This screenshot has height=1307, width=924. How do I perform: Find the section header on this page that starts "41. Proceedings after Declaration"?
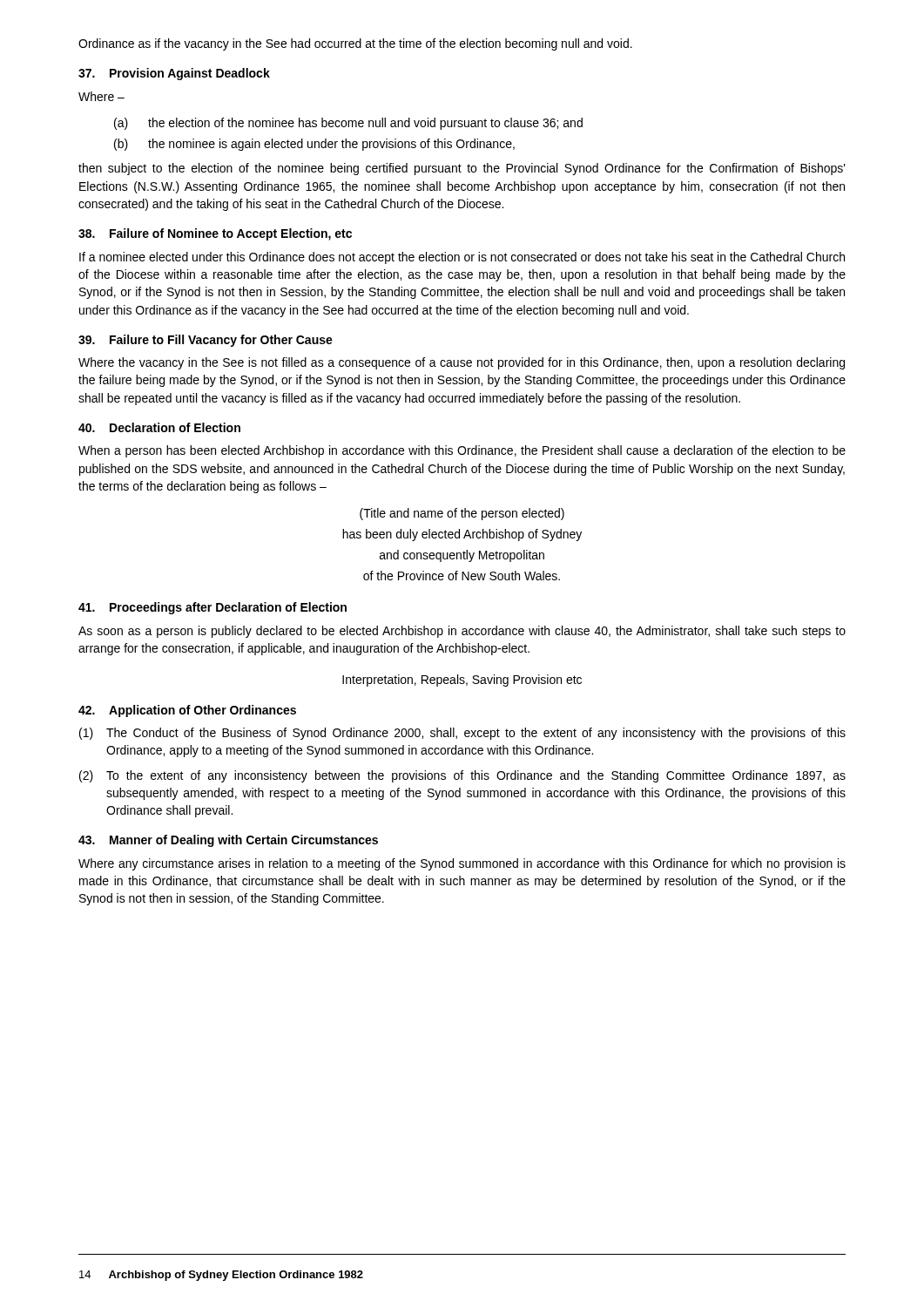pyautogui.click(x=212, y=608)
